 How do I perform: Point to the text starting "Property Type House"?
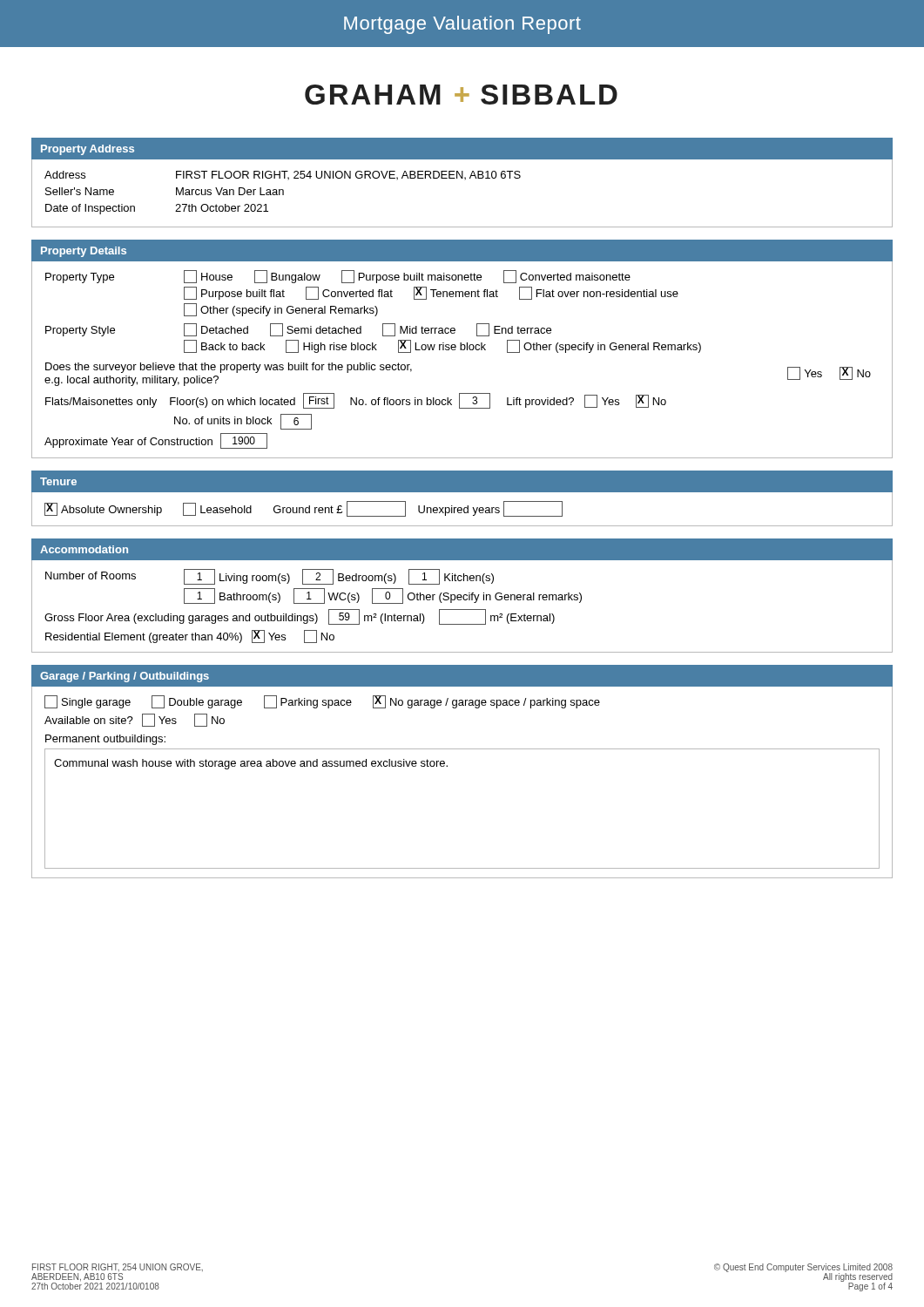click(x=462, y=359)
